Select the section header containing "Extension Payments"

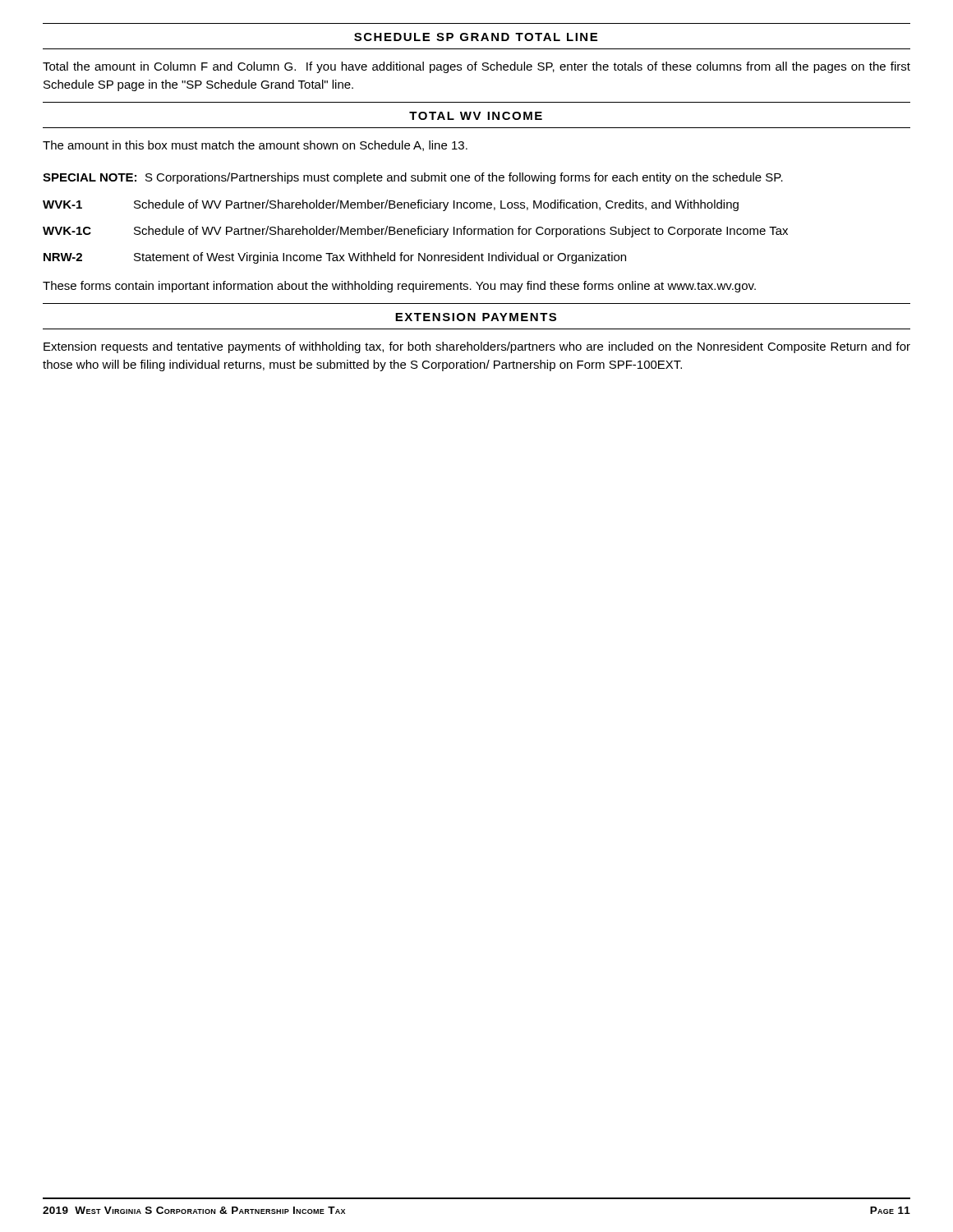click(x=476, y=316)
